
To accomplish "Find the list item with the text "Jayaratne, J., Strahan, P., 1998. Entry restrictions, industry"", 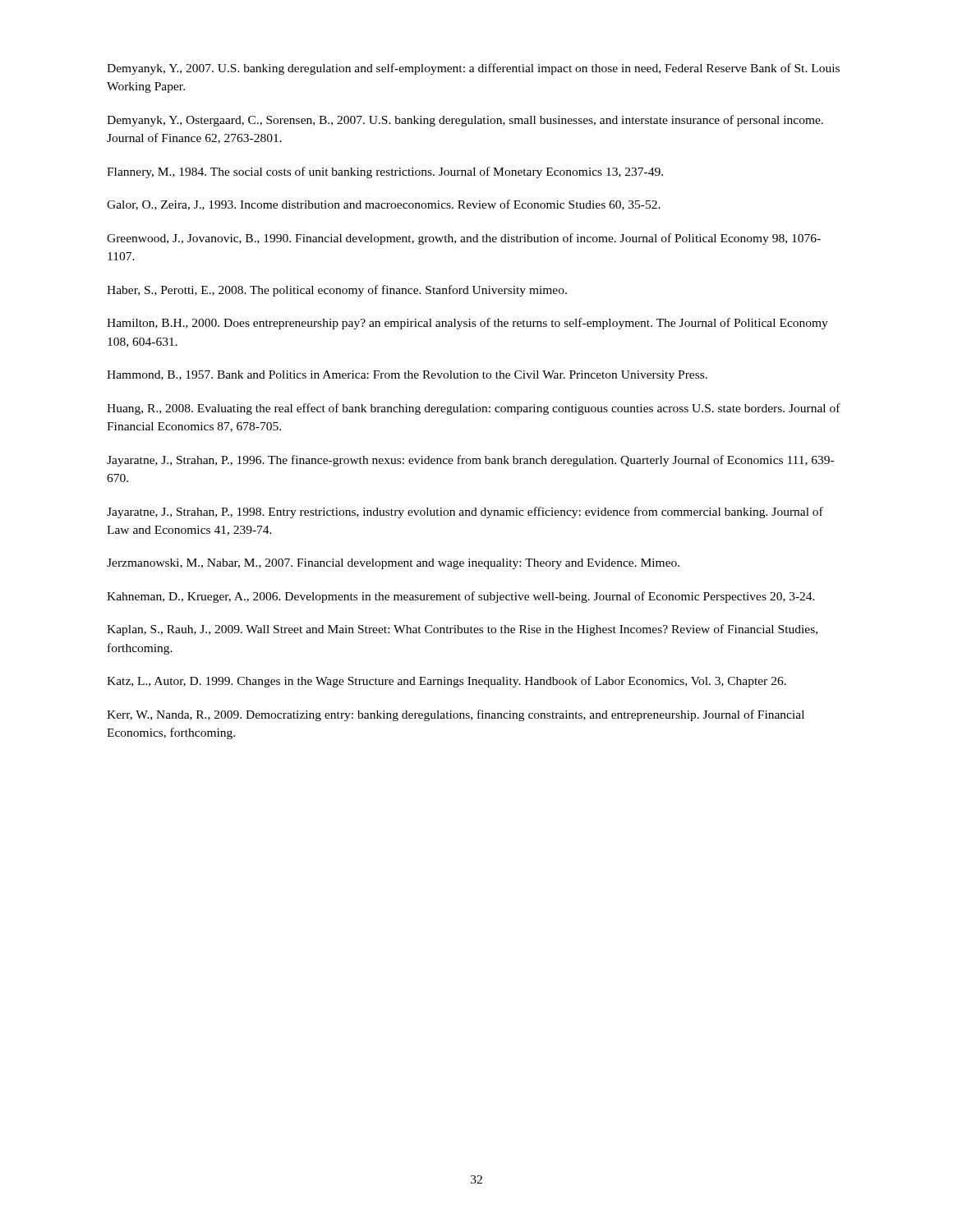I will (465, 520).
